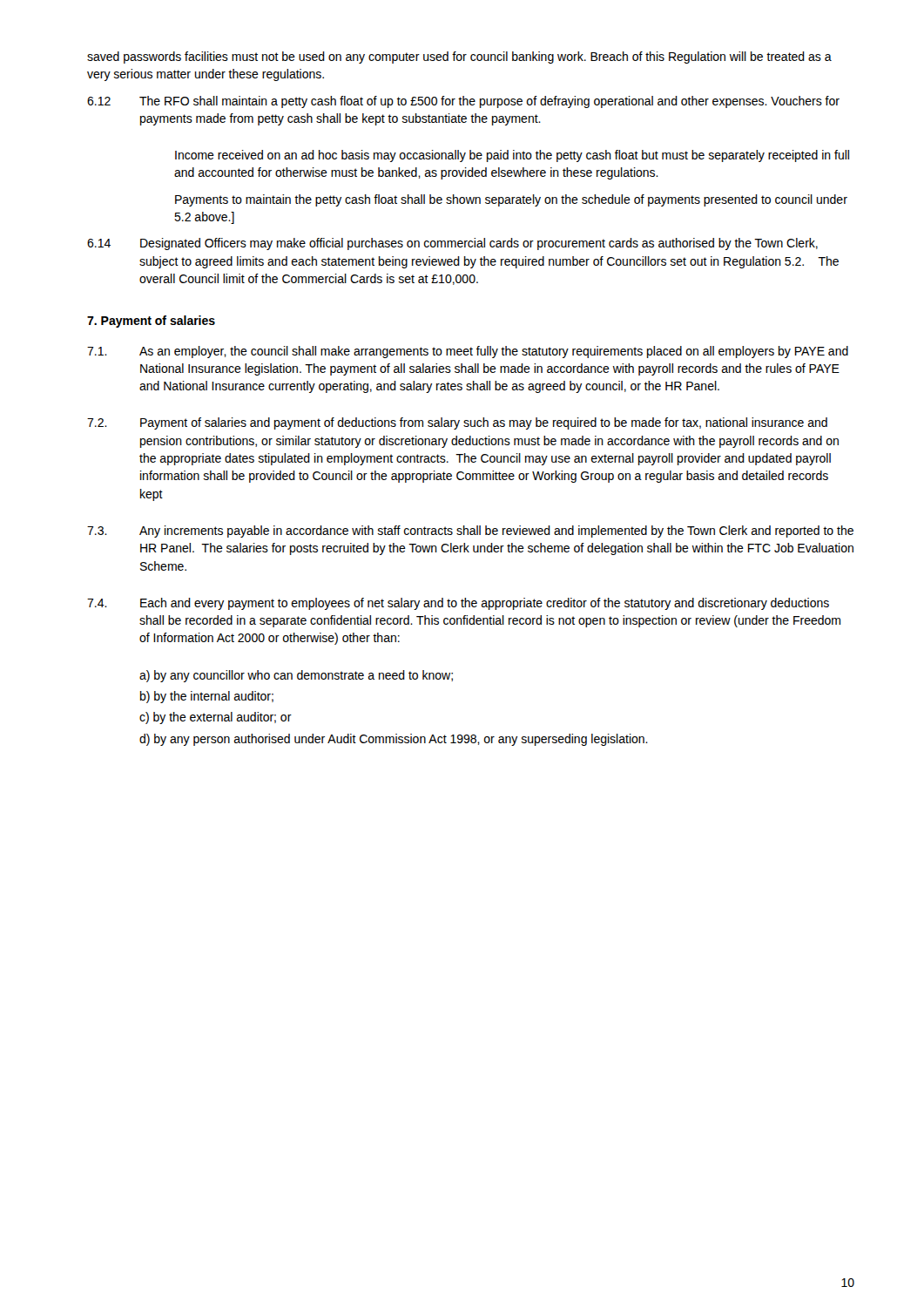This screenshot has width=924, height=1307.
Task: Find the block on this page that starts "14 Designated Officers may make official"
Action: click(x=471, y=266)
